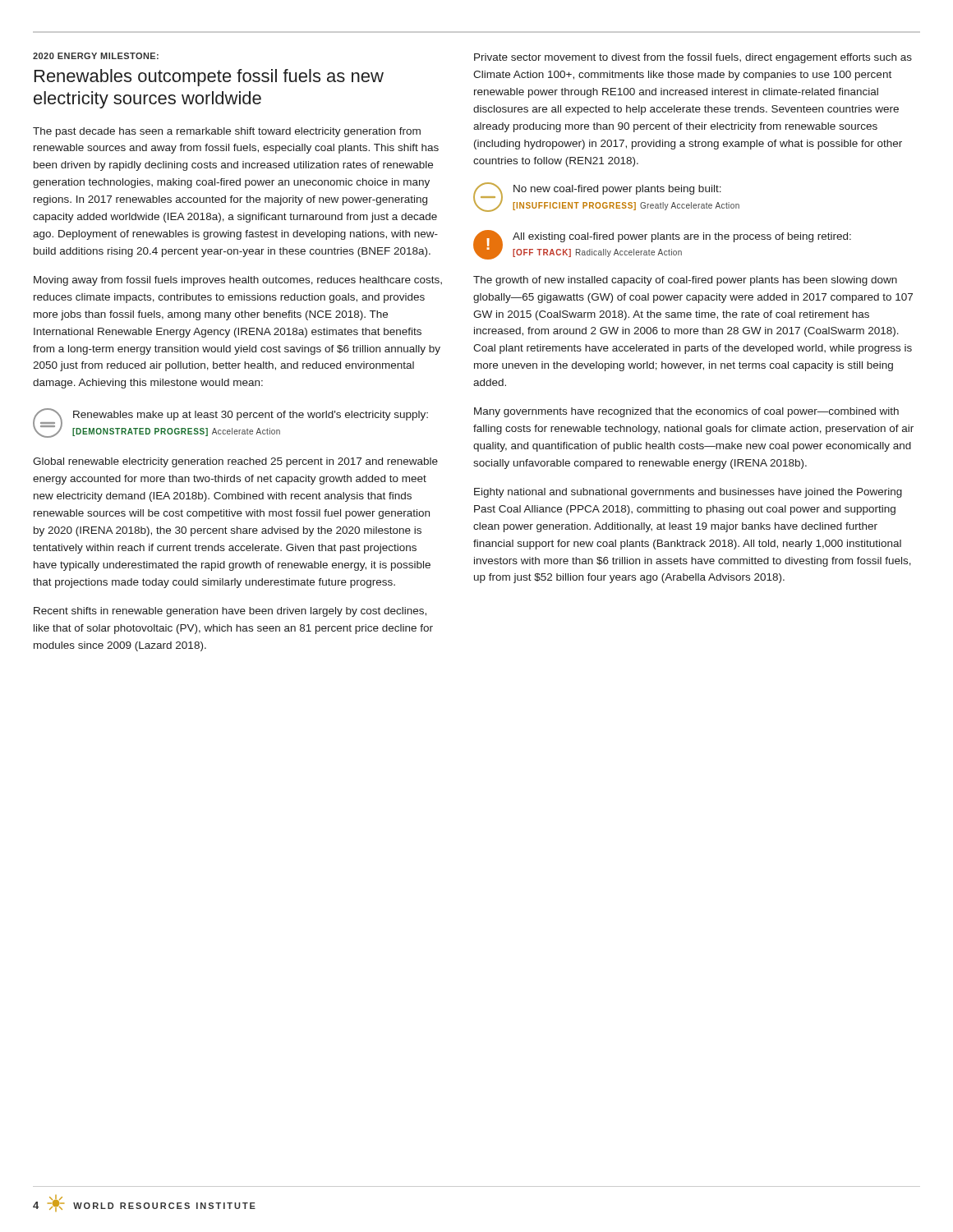Navigate to the element starting "2020 ENERGY MILESTONE: Renewables outcompete fossil fuels as"
This screenshot has height=1232, width=953.
[x=238, y=79]
